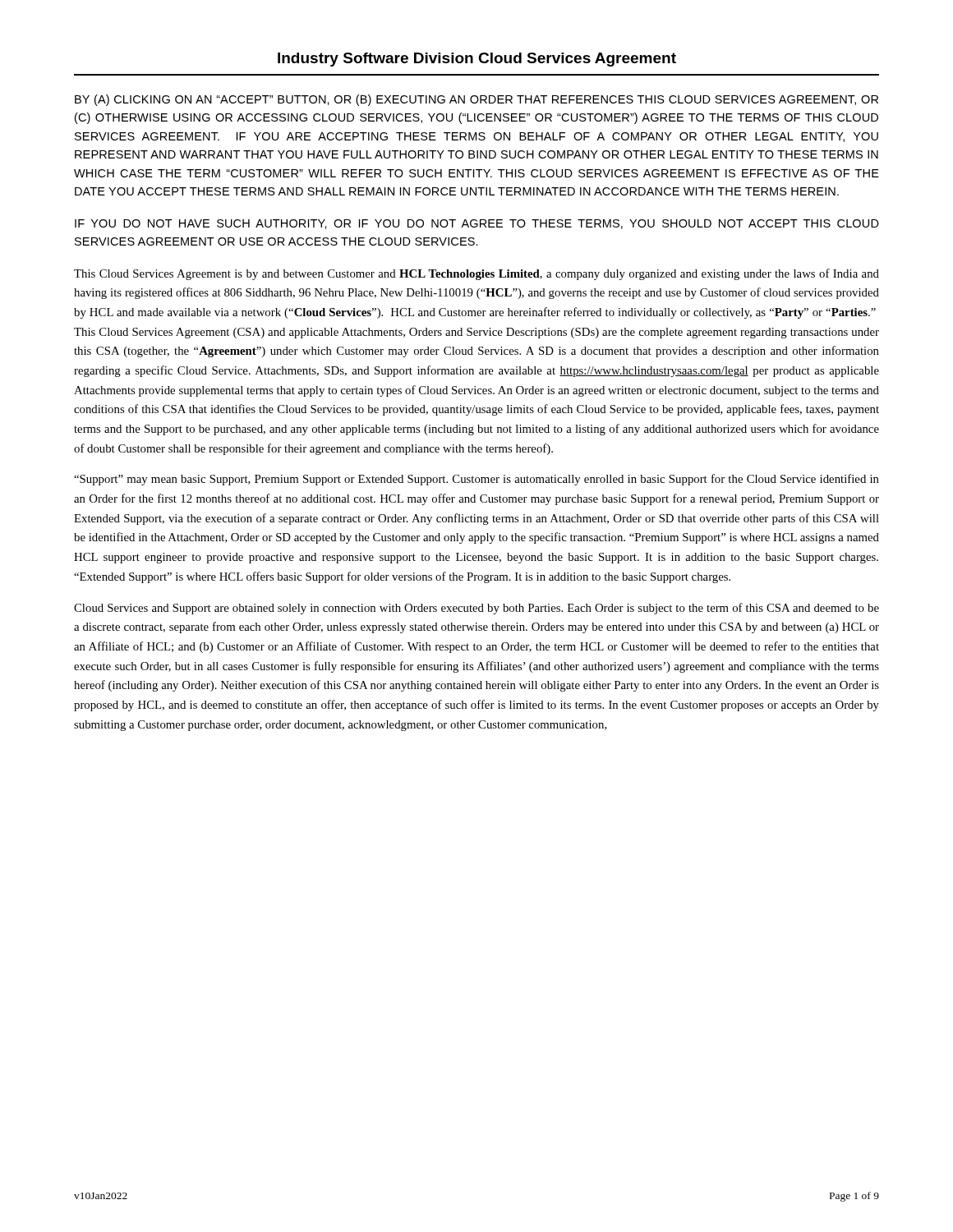Click on the block starting "Cloud Services and Support are obtained"
Screen dimensions: 1232x953
coord(476,666)
